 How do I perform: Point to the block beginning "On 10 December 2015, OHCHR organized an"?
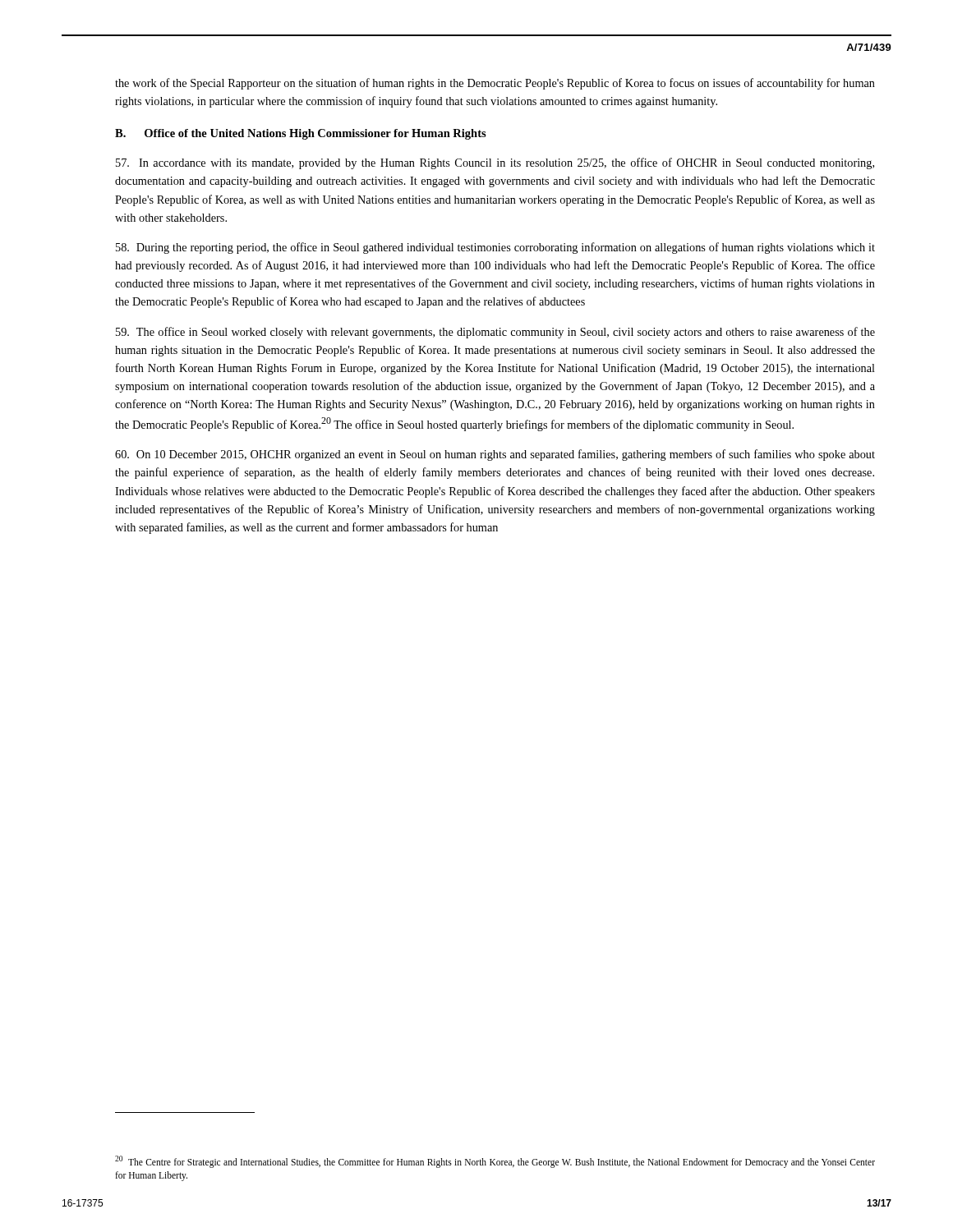point(495,491)
